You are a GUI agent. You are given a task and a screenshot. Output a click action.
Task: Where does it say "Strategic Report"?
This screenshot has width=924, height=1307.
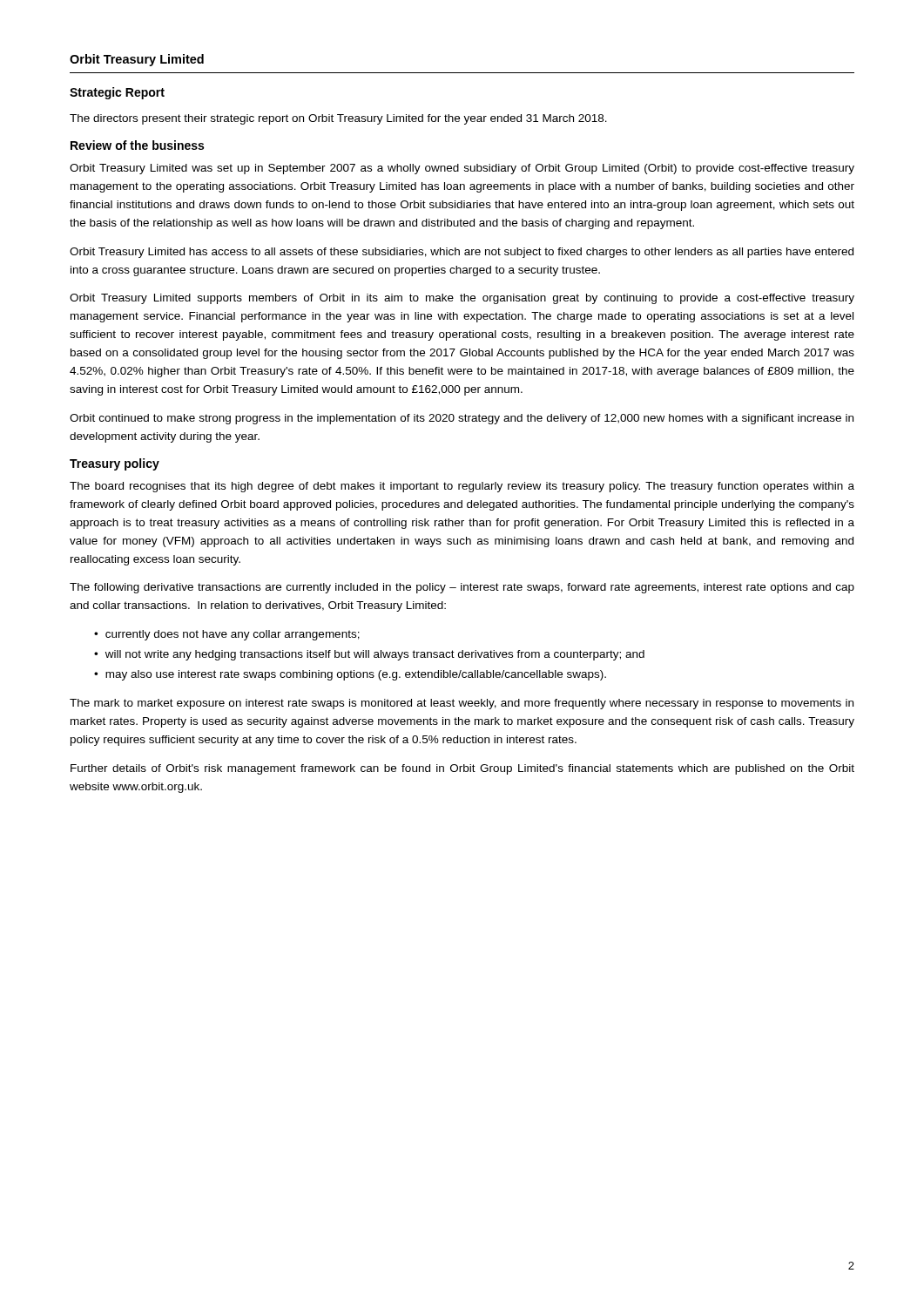117,92
